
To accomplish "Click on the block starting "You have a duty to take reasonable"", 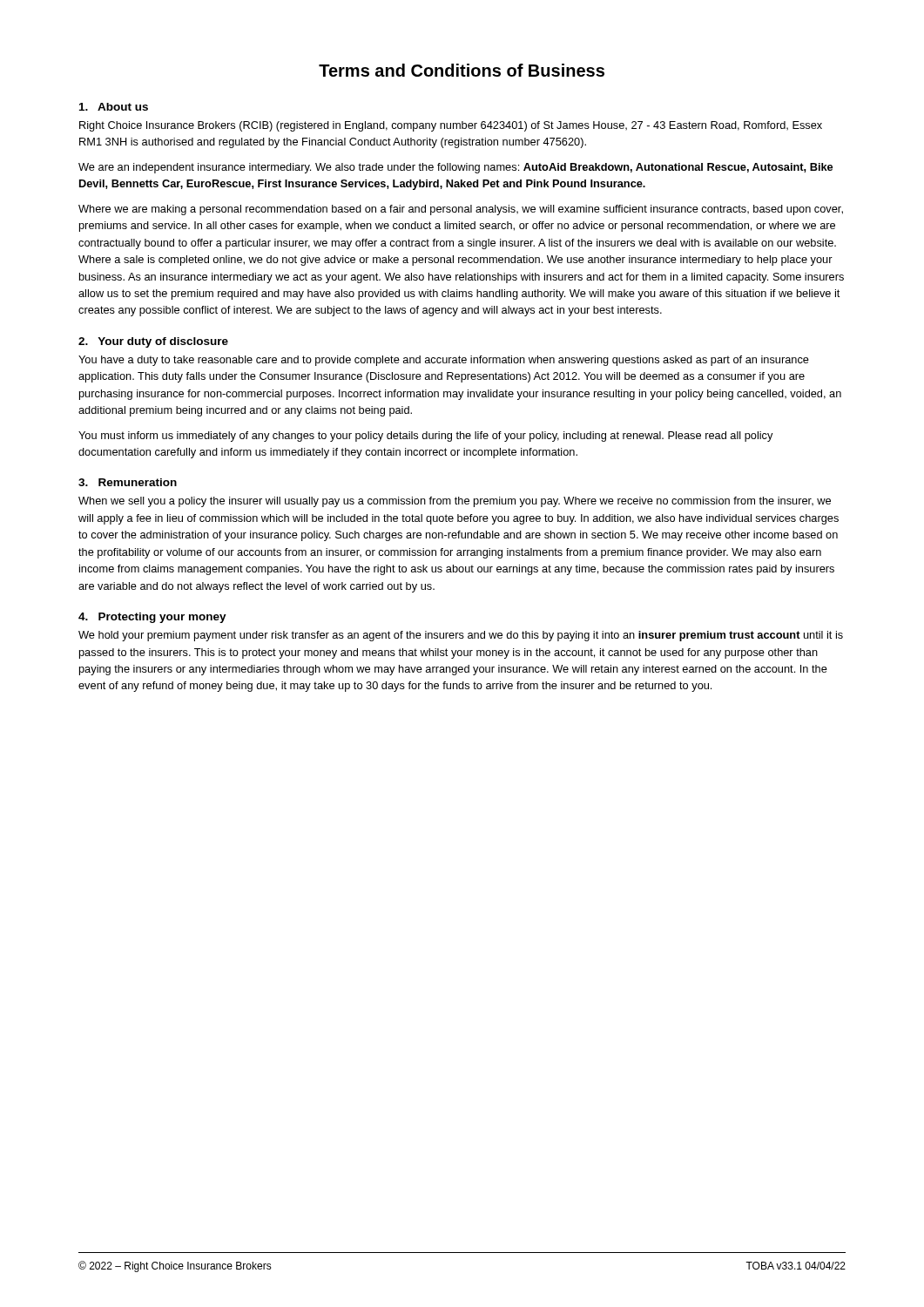I will (x=460, y=385).
